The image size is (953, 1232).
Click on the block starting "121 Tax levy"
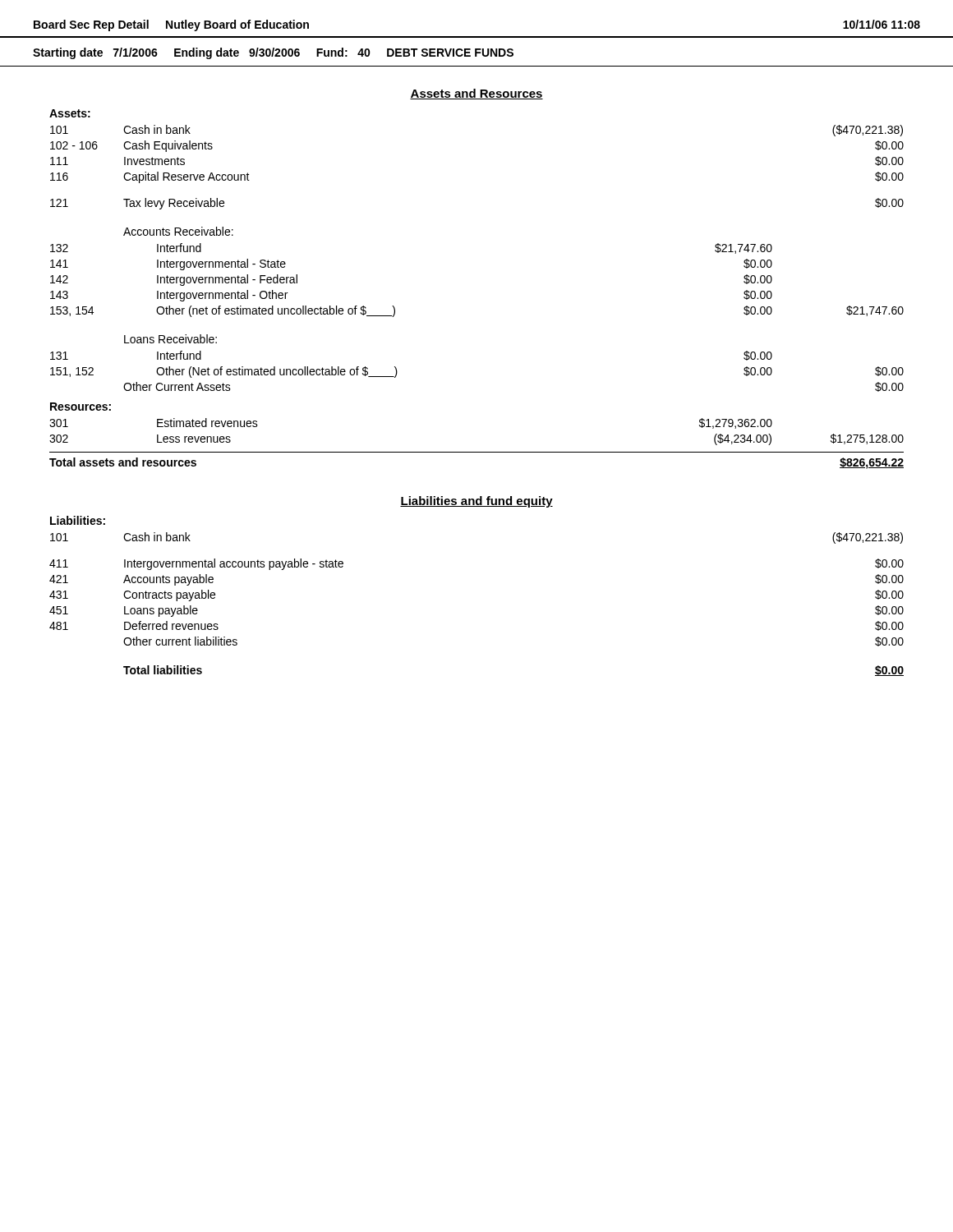(x=59, y=203)
